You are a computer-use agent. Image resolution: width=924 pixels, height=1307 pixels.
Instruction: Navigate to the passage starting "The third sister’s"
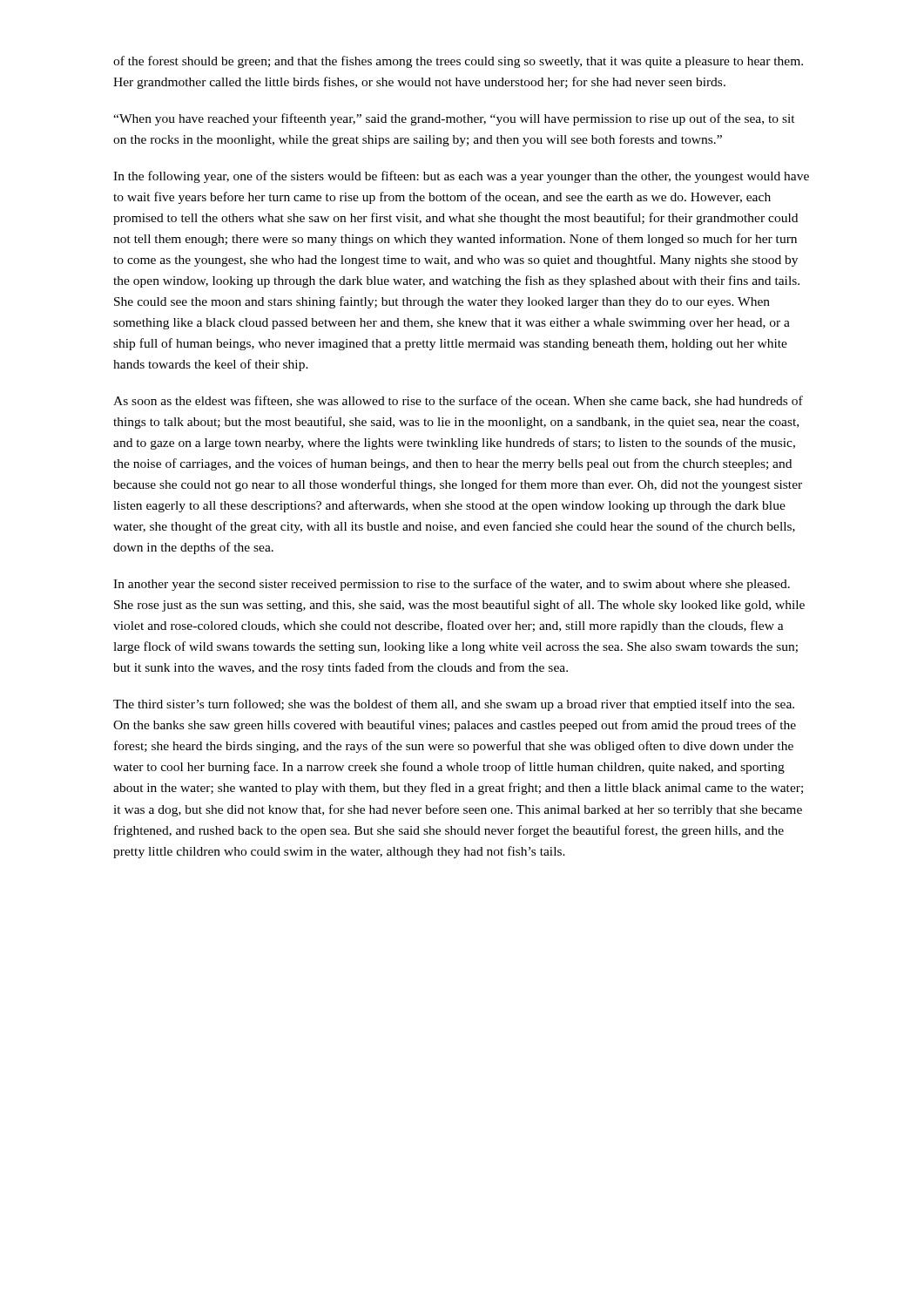tap(459, 777)
